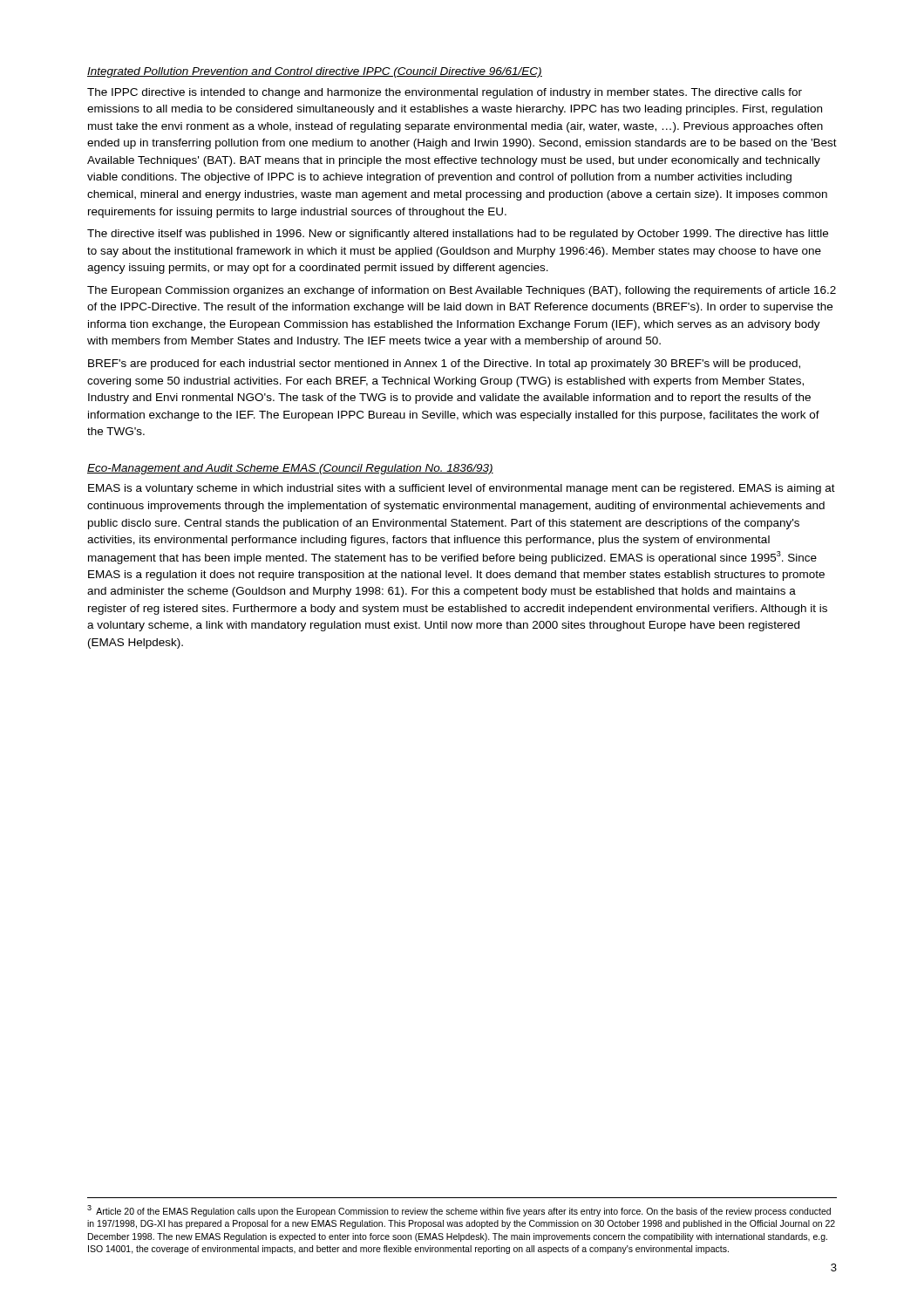Navigate to the block starting "EMAS is a voluntary"
Viewport: 924px width, 1308px height.
tap(461, 565)
